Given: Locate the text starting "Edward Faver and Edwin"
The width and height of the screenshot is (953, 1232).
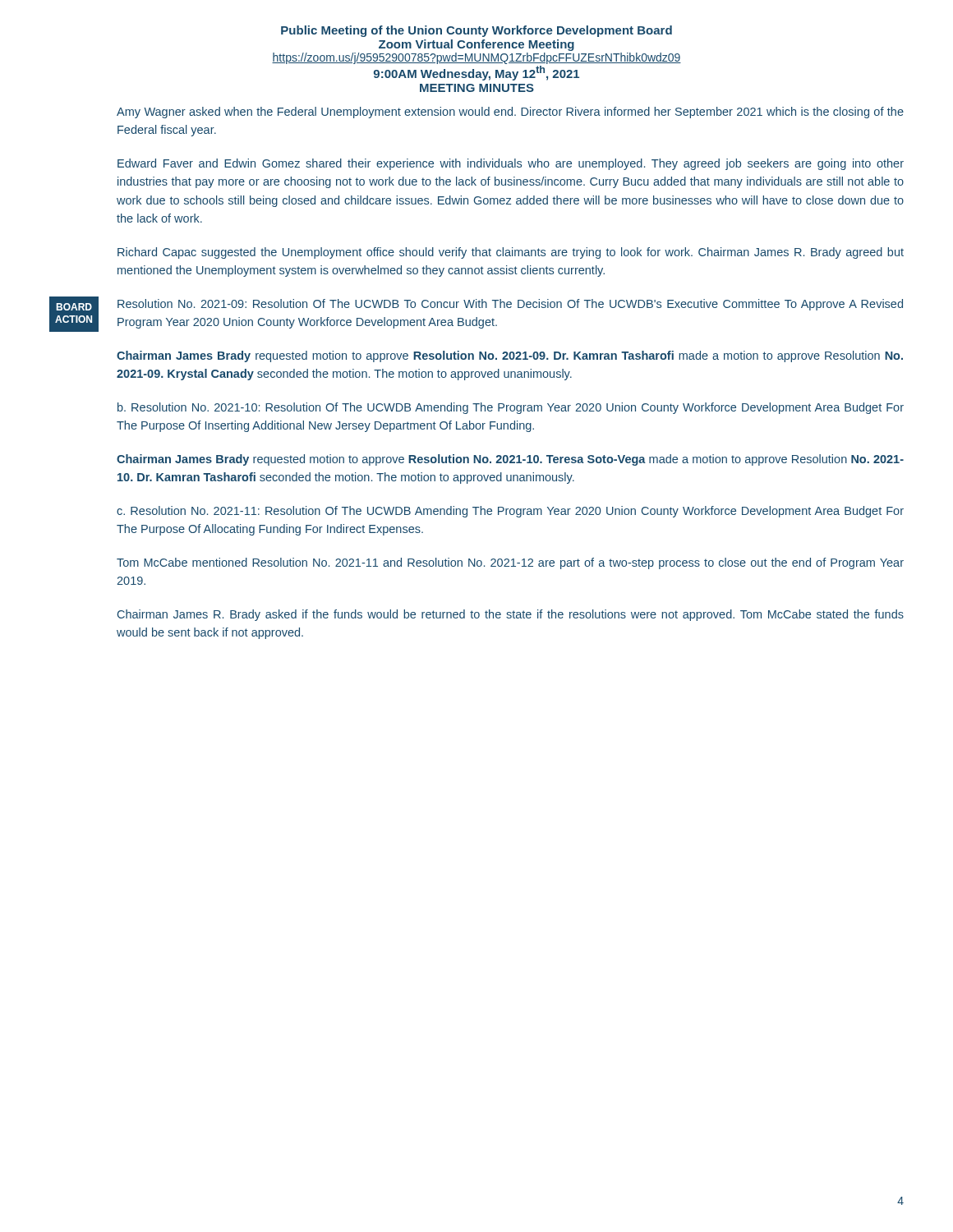Looking at the screenshot, I should click(x=510, y=191).
